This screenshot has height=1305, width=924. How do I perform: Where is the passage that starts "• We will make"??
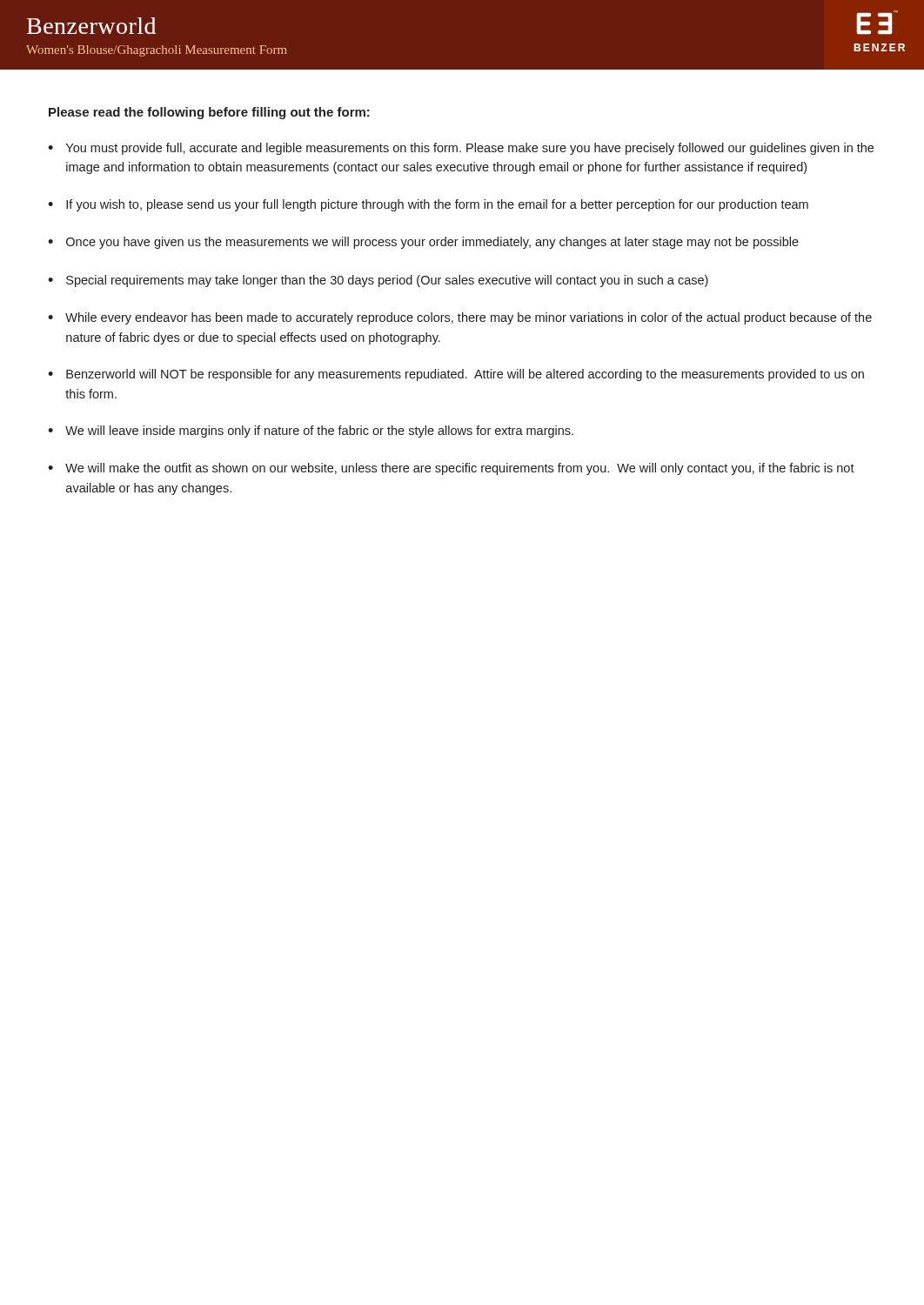click(x=462, y=478)
